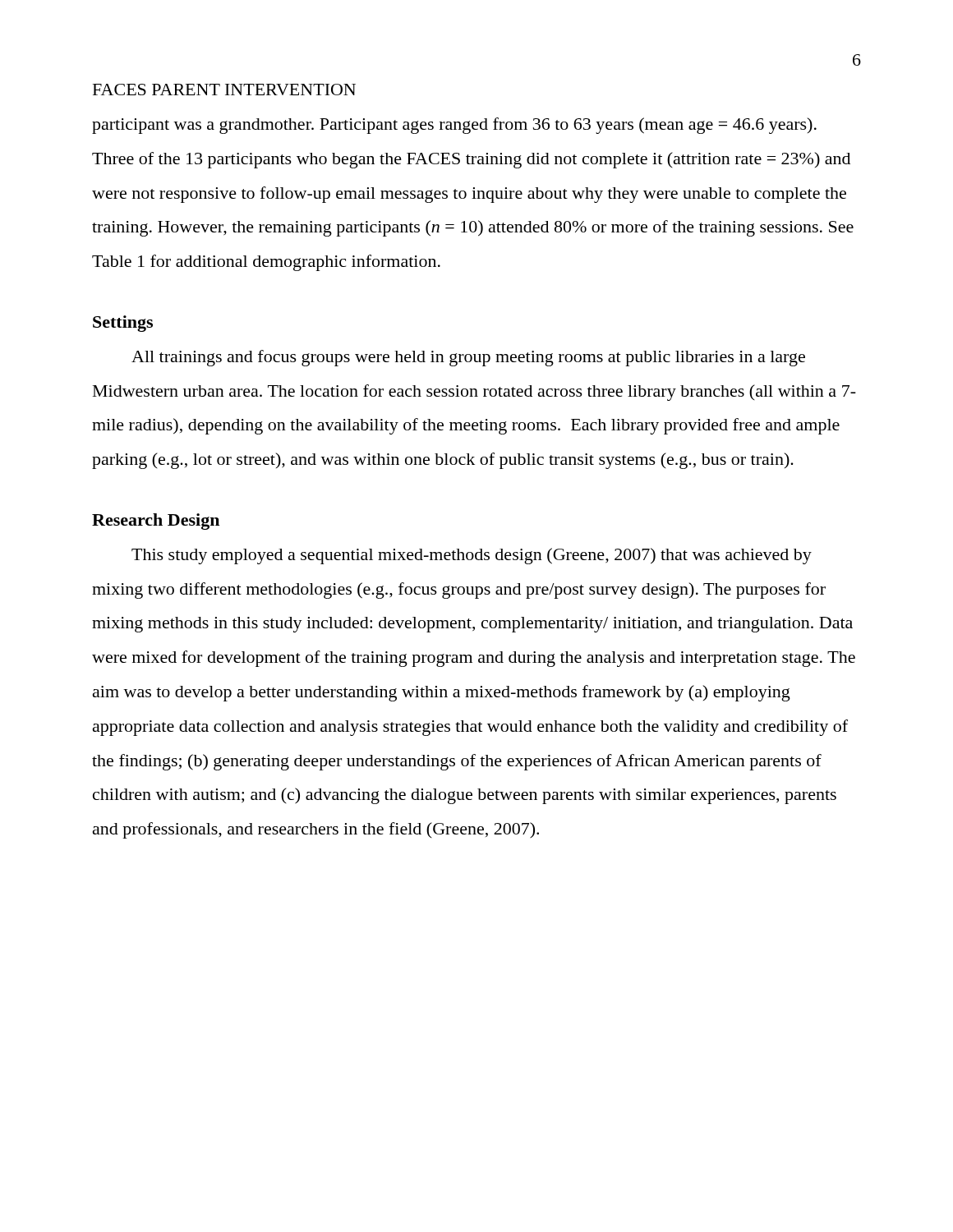Select the region starting "All trainings and focus groups were held in"
The height and width of the screenshot is (1232, 953).
click(474, 407)
